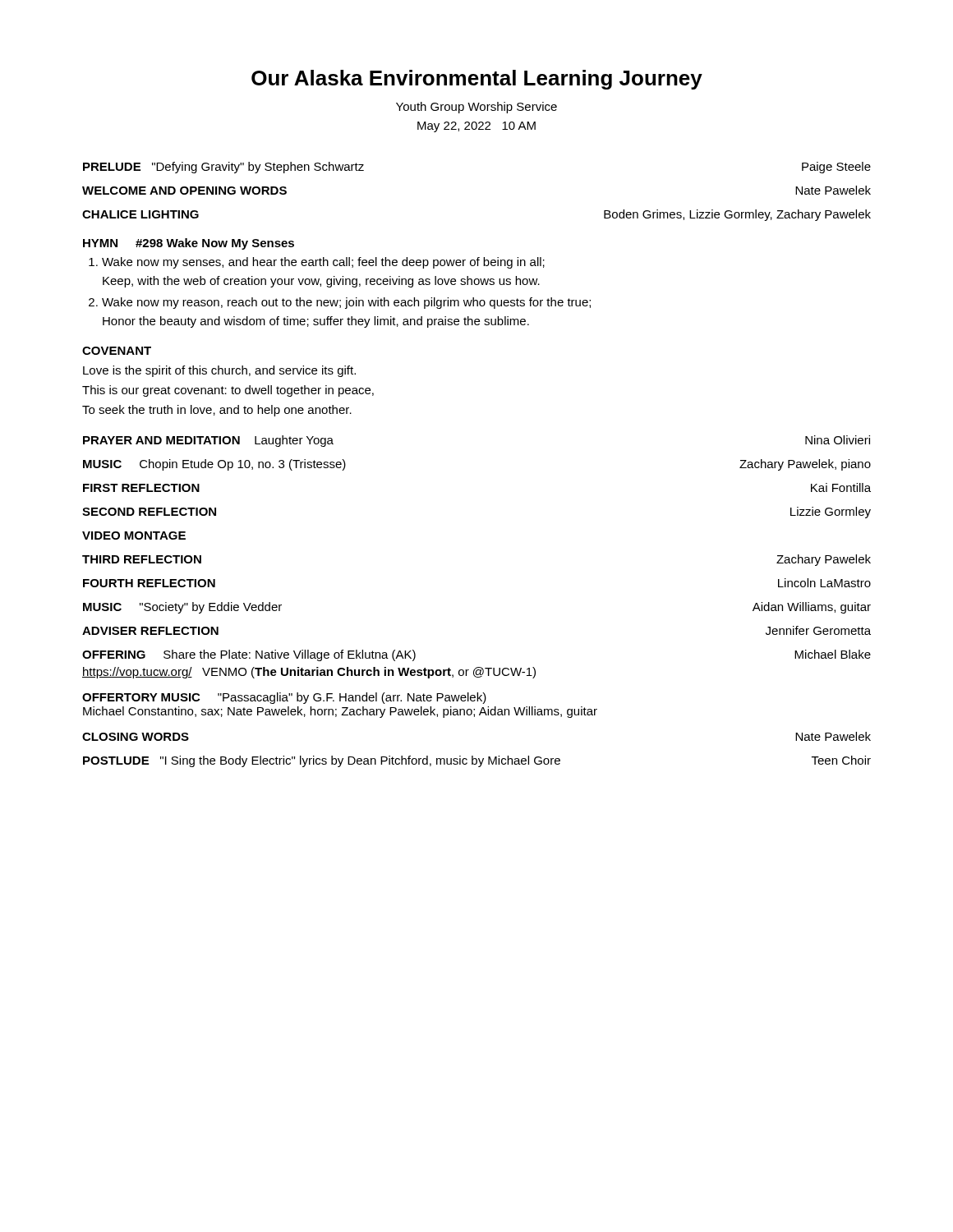The height and width of the screenshot is (1232, 953).
Task: Find the text block that says "OFFERING Share the"
Action: (x=476, y=663)
